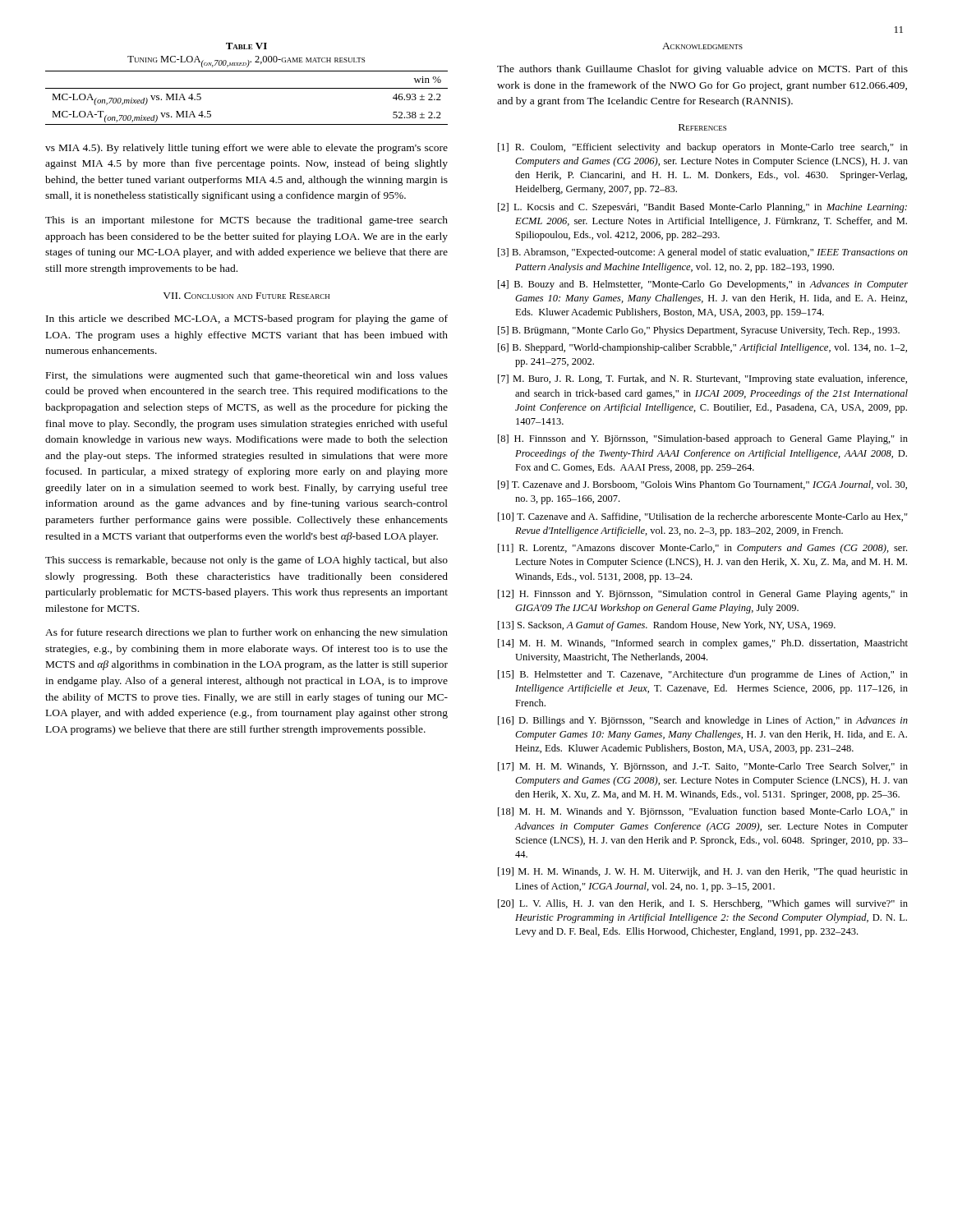Find the block starting "[9] T. Cazenave and"
The image size is (953, 1232).
(702, 492)
